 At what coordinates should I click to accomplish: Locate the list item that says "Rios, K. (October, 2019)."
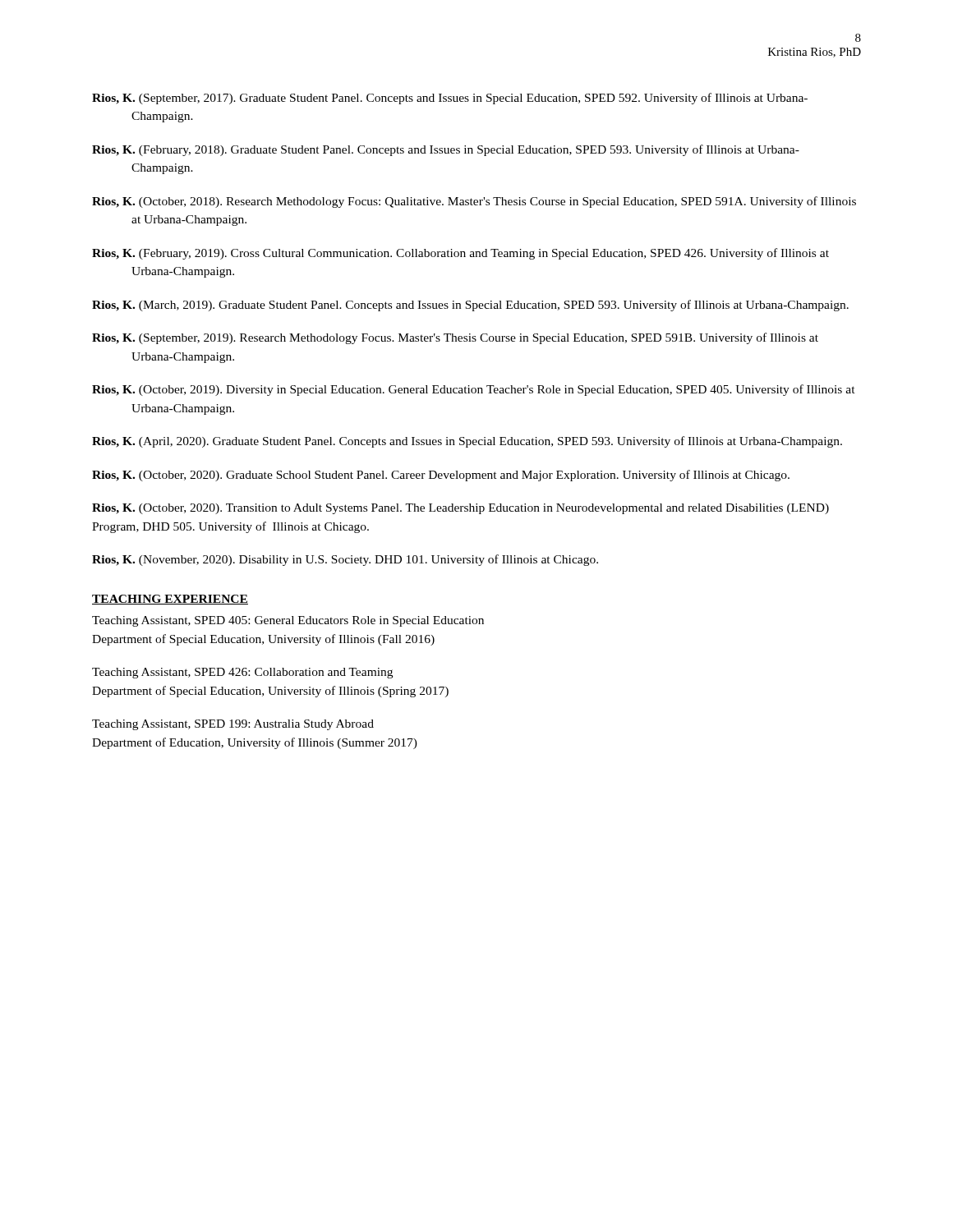tap(473, 398)
